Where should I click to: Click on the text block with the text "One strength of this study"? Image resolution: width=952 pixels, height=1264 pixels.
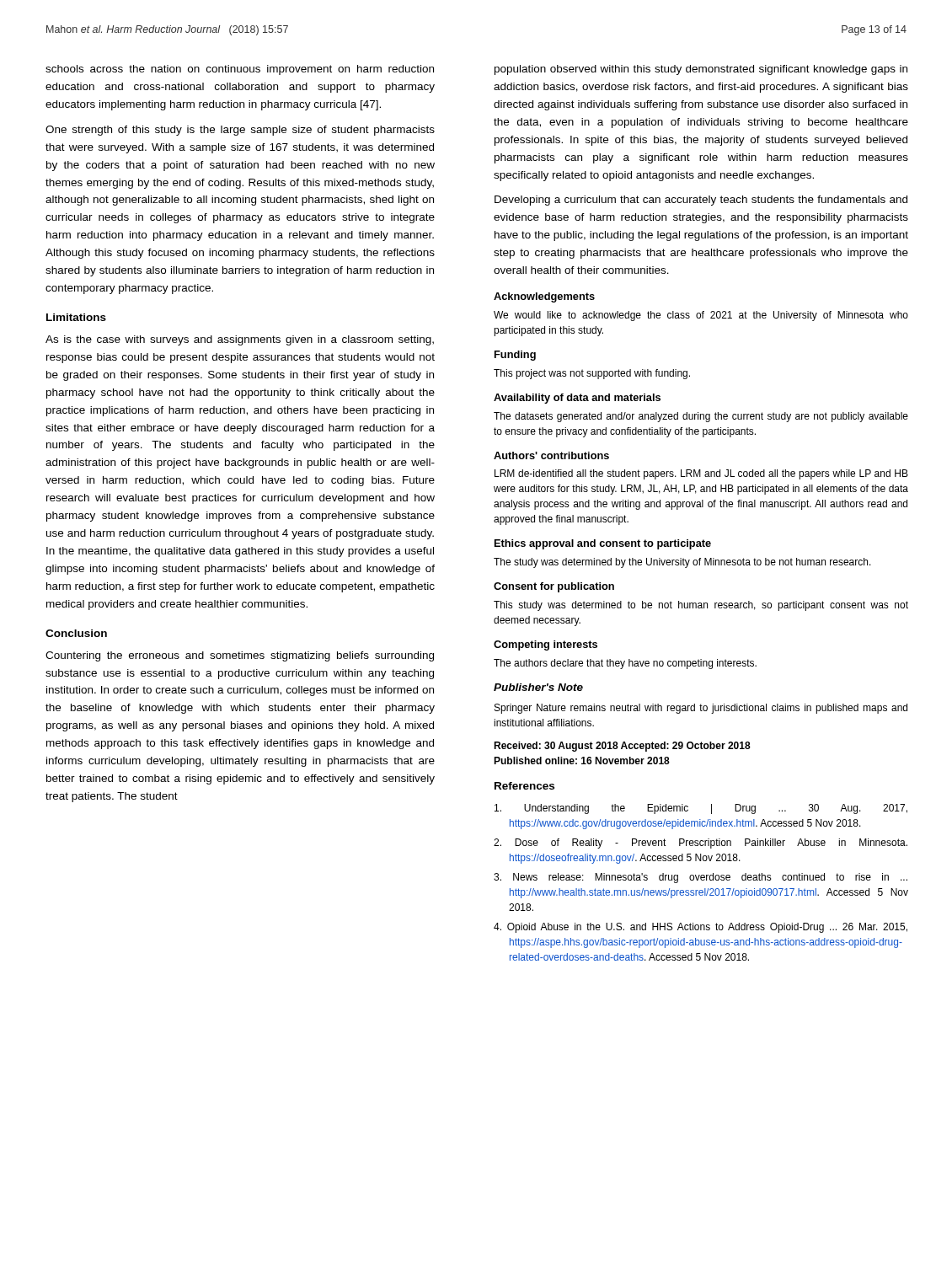tap(240, 209)
